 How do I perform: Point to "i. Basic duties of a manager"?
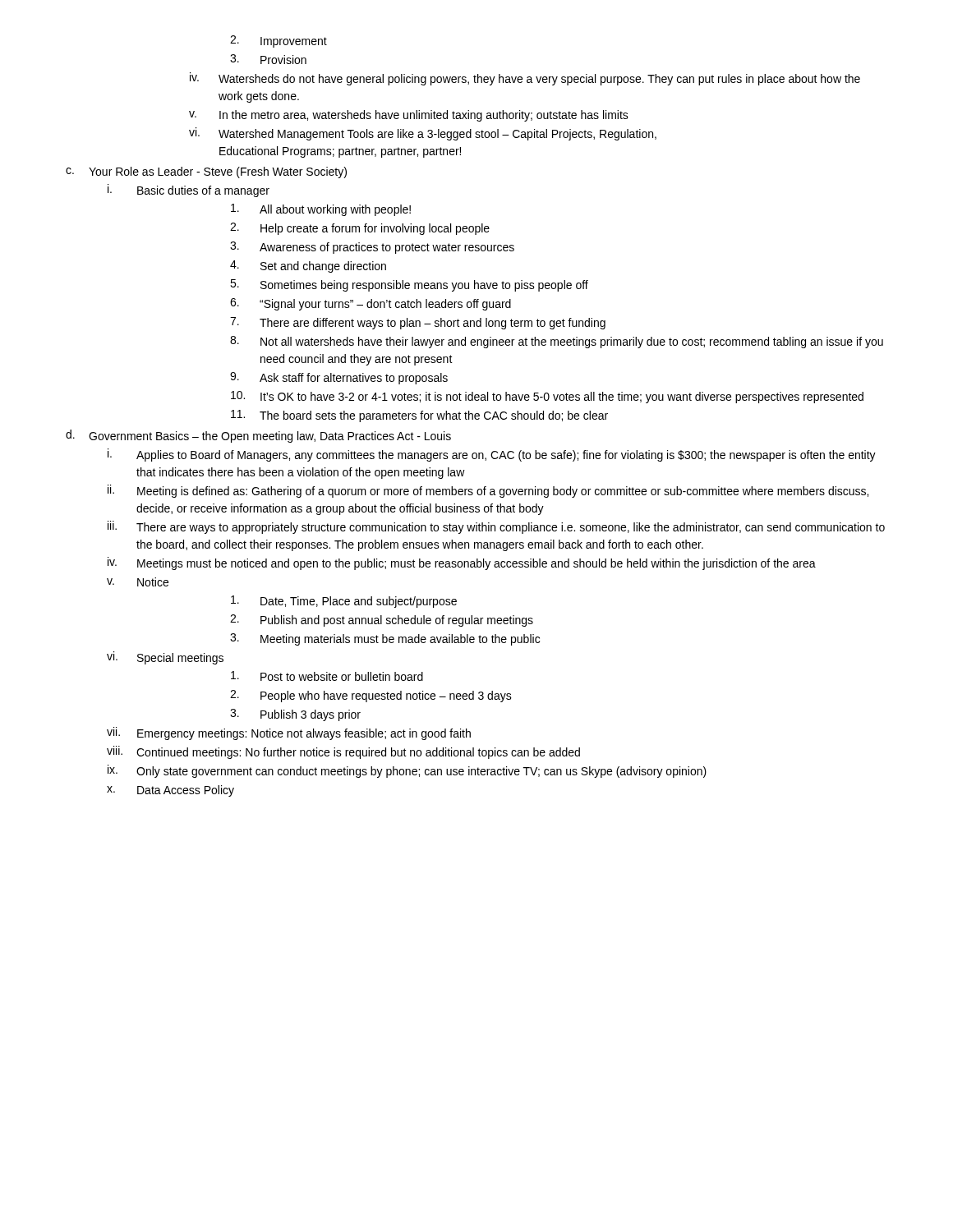click(x=189, y=191)
